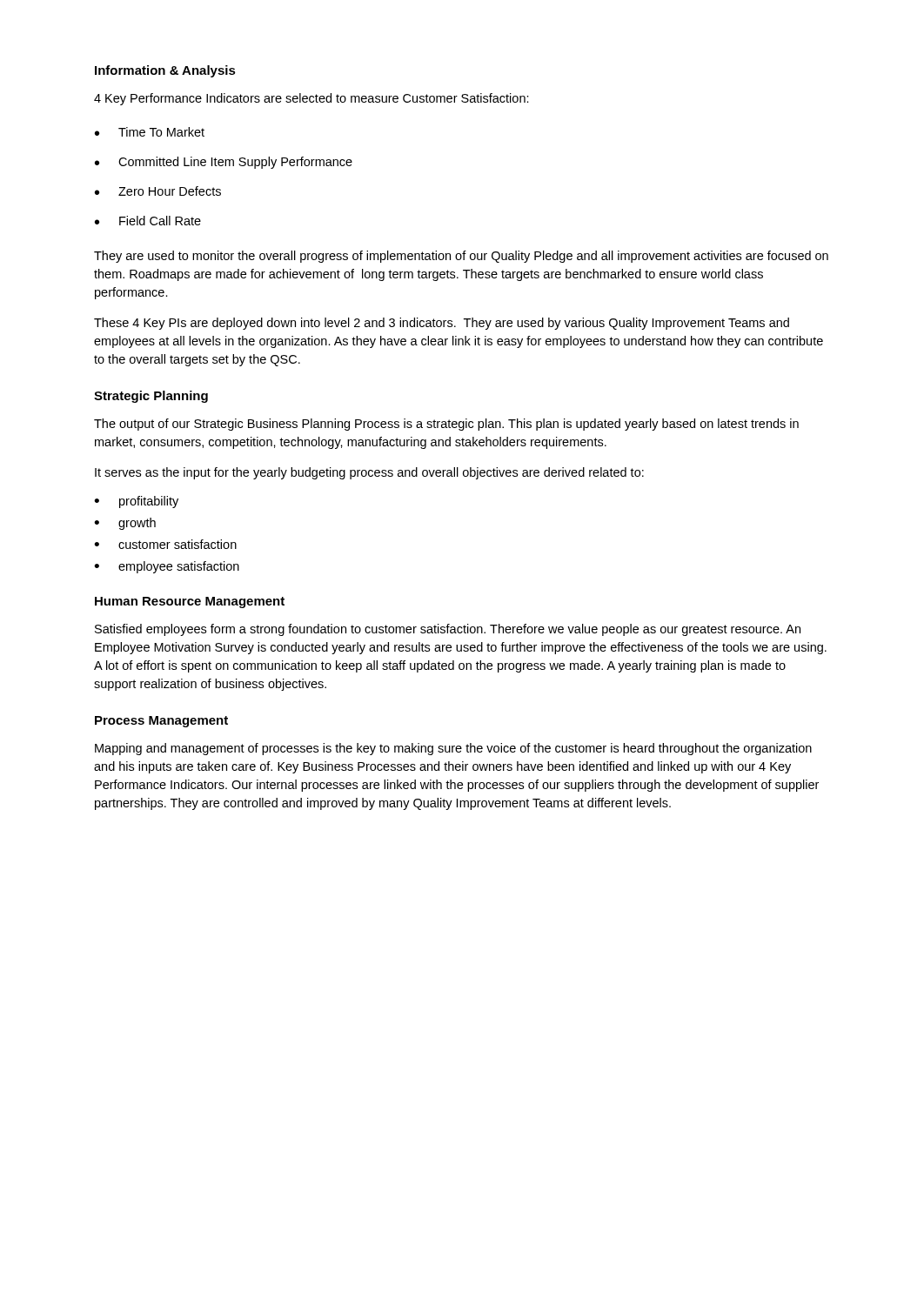Find the section header with the text "Process Management"

click(x=161, y=720)
